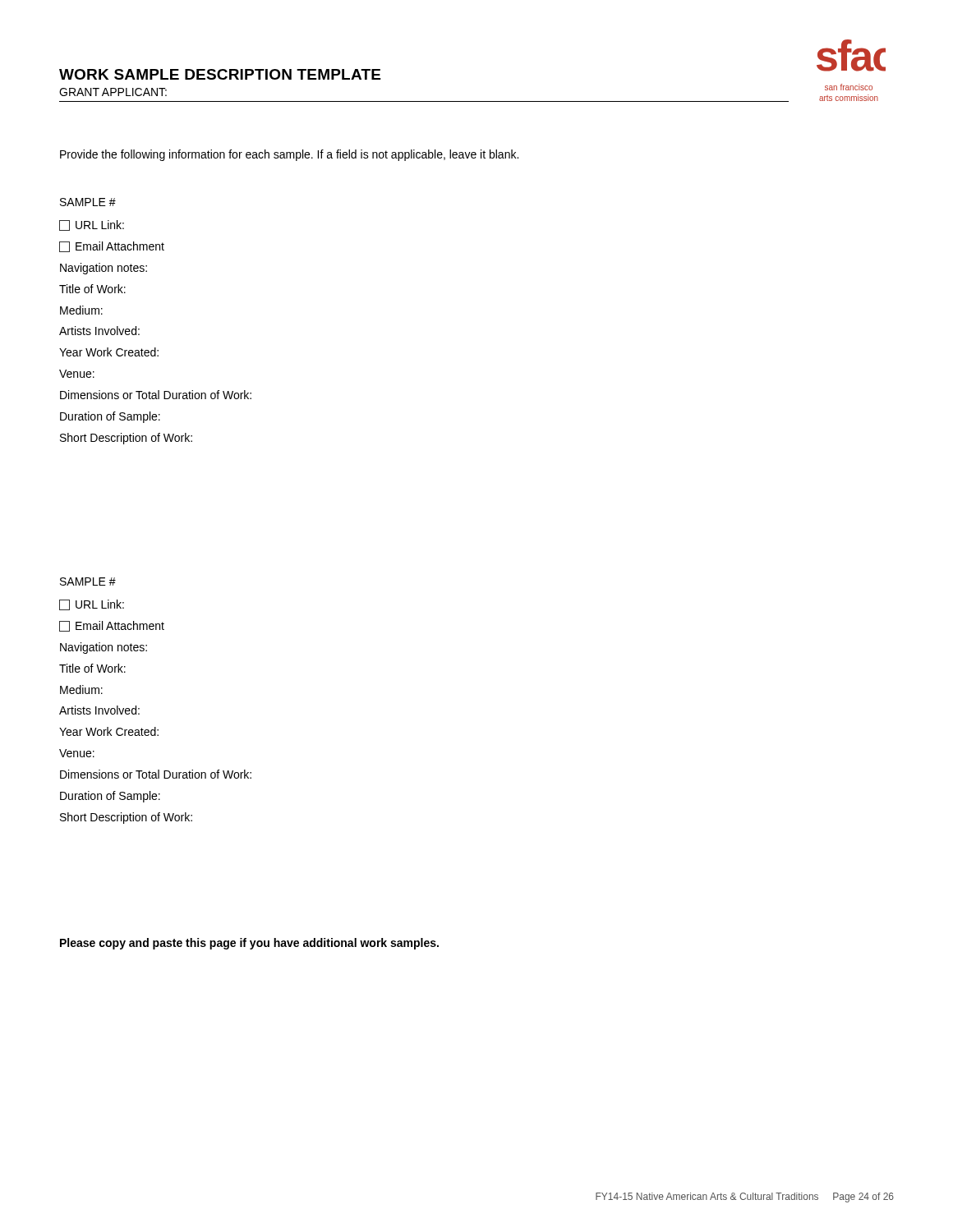Where is the passage that starts "Please copy and paste this page if you"?
The image size is (953, 1232).
point(249,943)
